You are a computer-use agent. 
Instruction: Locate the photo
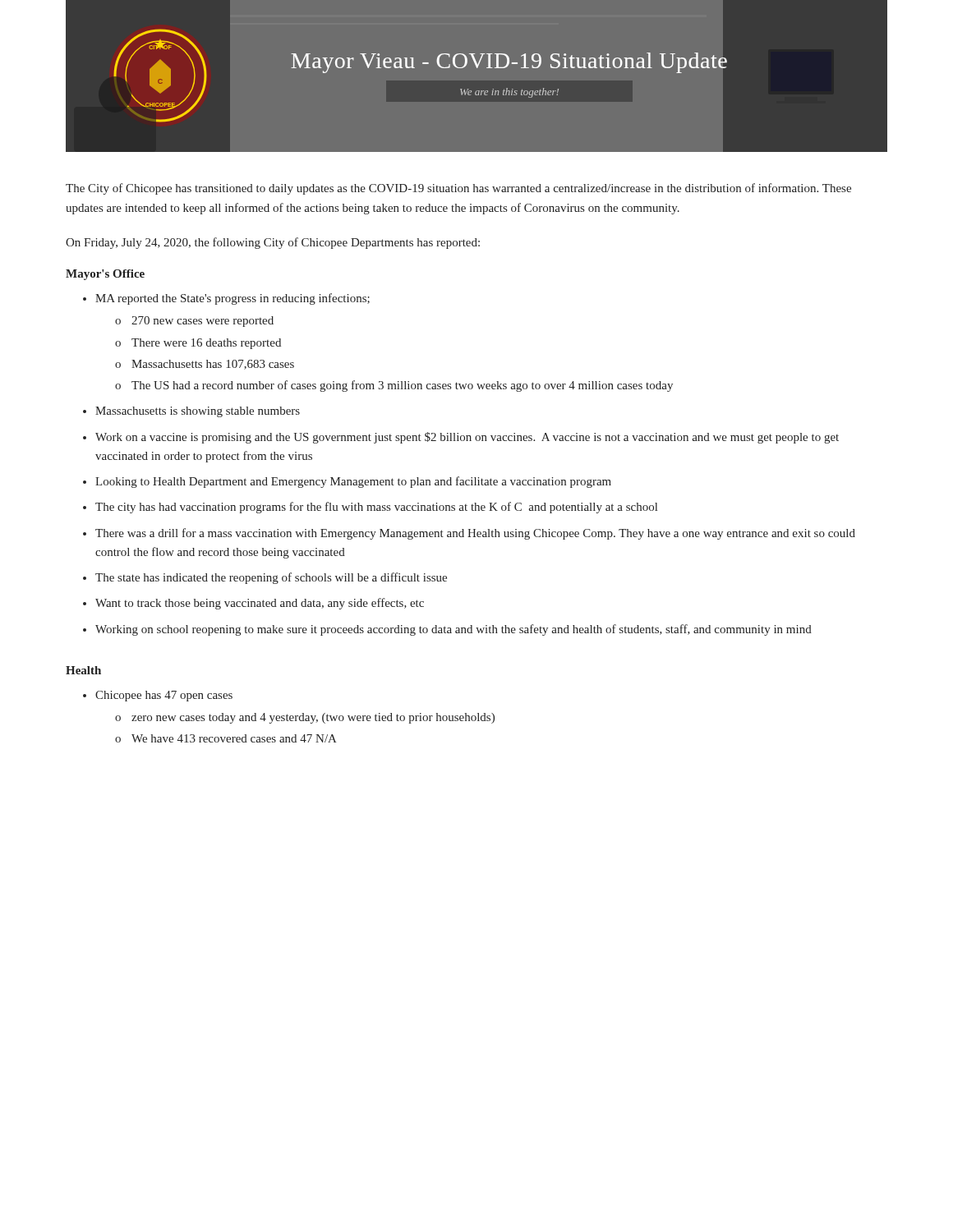coord(476,76)
